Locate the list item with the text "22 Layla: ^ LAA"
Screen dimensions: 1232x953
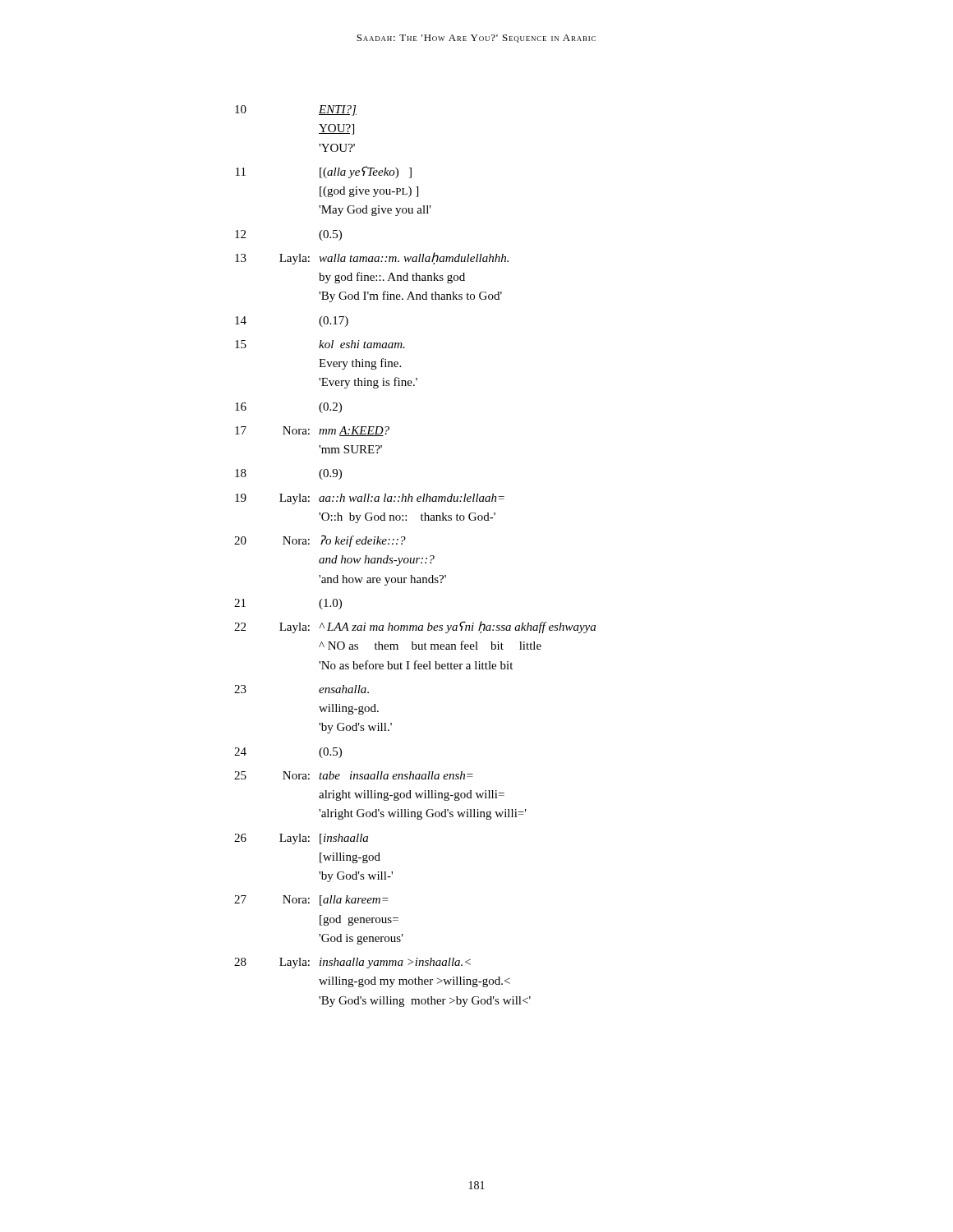pos(476,646)
